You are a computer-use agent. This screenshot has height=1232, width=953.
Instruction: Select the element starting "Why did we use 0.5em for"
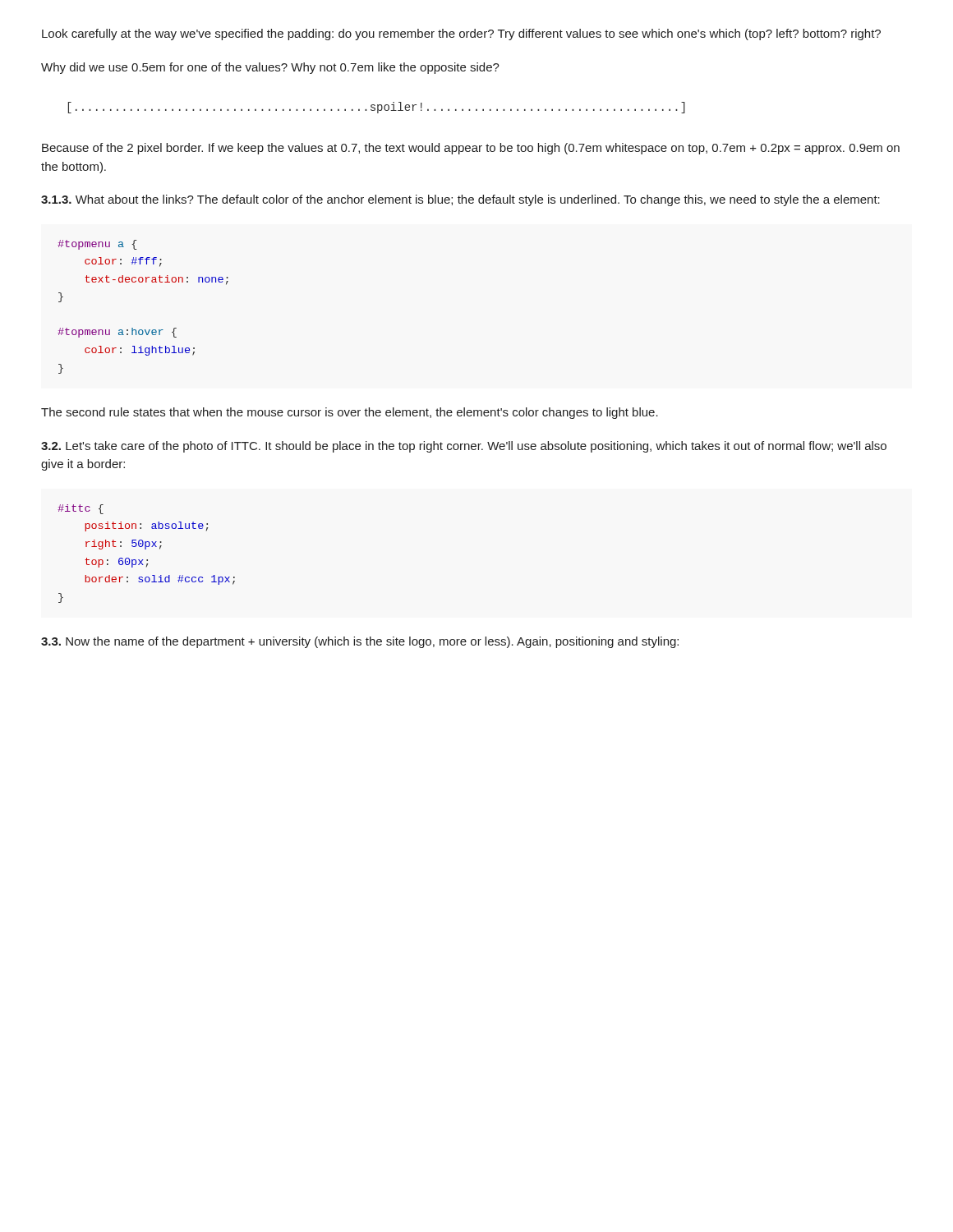pos(270,67)
